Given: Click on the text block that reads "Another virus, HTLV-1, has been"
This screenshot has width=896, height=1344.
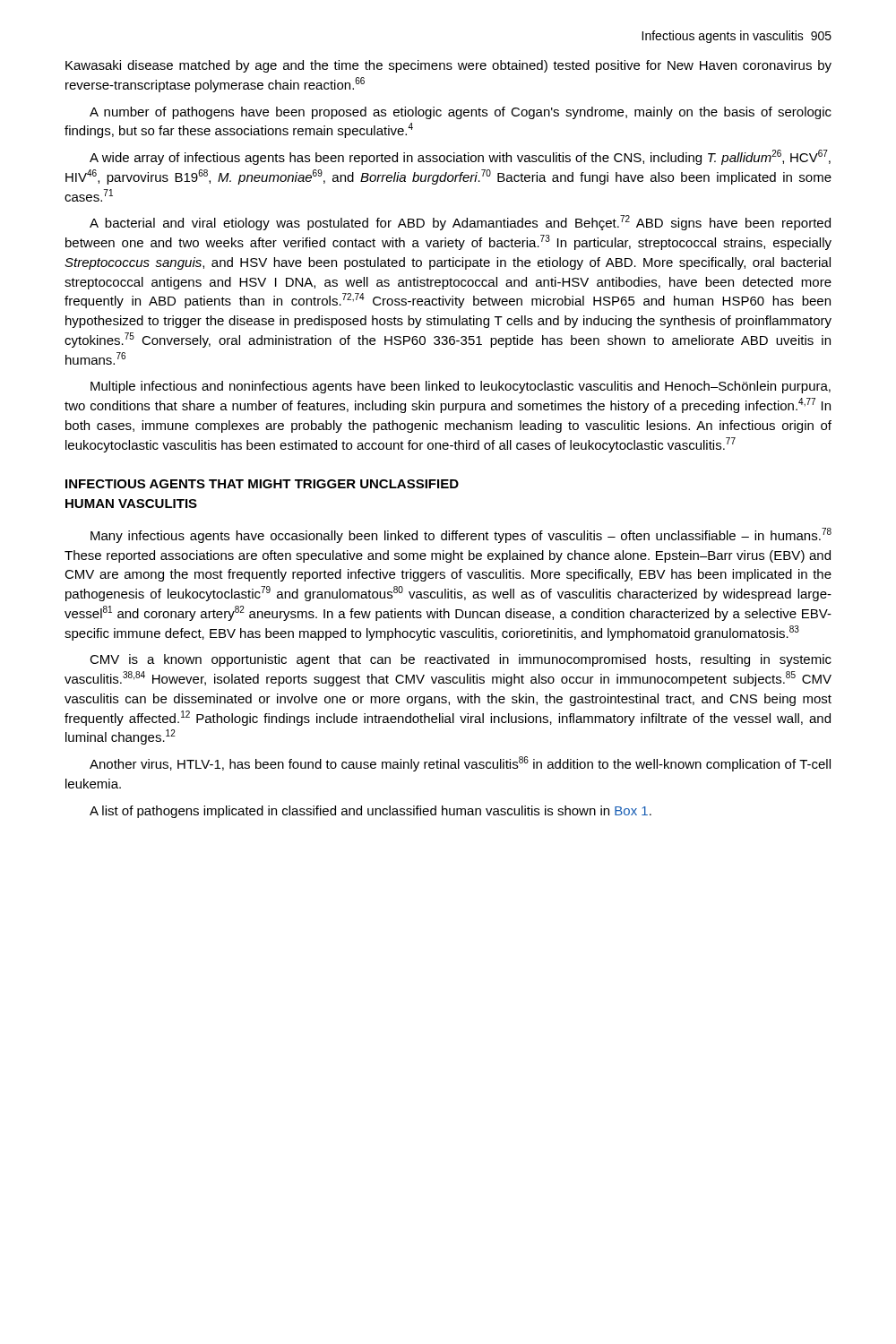Looking at the screenshot, I should click(x=448, y=774).
